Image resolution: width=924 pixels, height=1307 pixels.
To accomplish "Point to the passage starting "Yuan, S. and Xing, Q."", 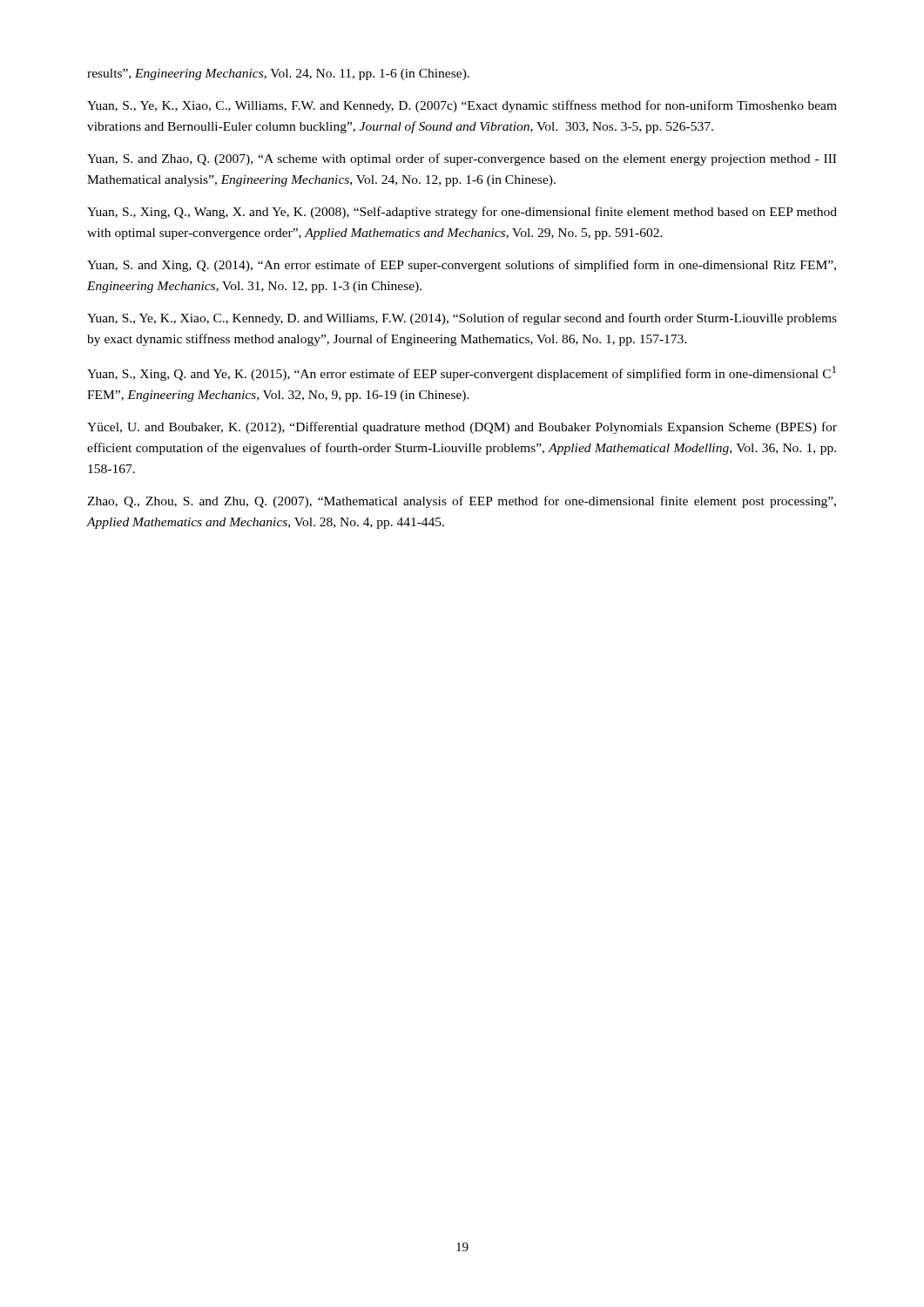I will (462, 275).
